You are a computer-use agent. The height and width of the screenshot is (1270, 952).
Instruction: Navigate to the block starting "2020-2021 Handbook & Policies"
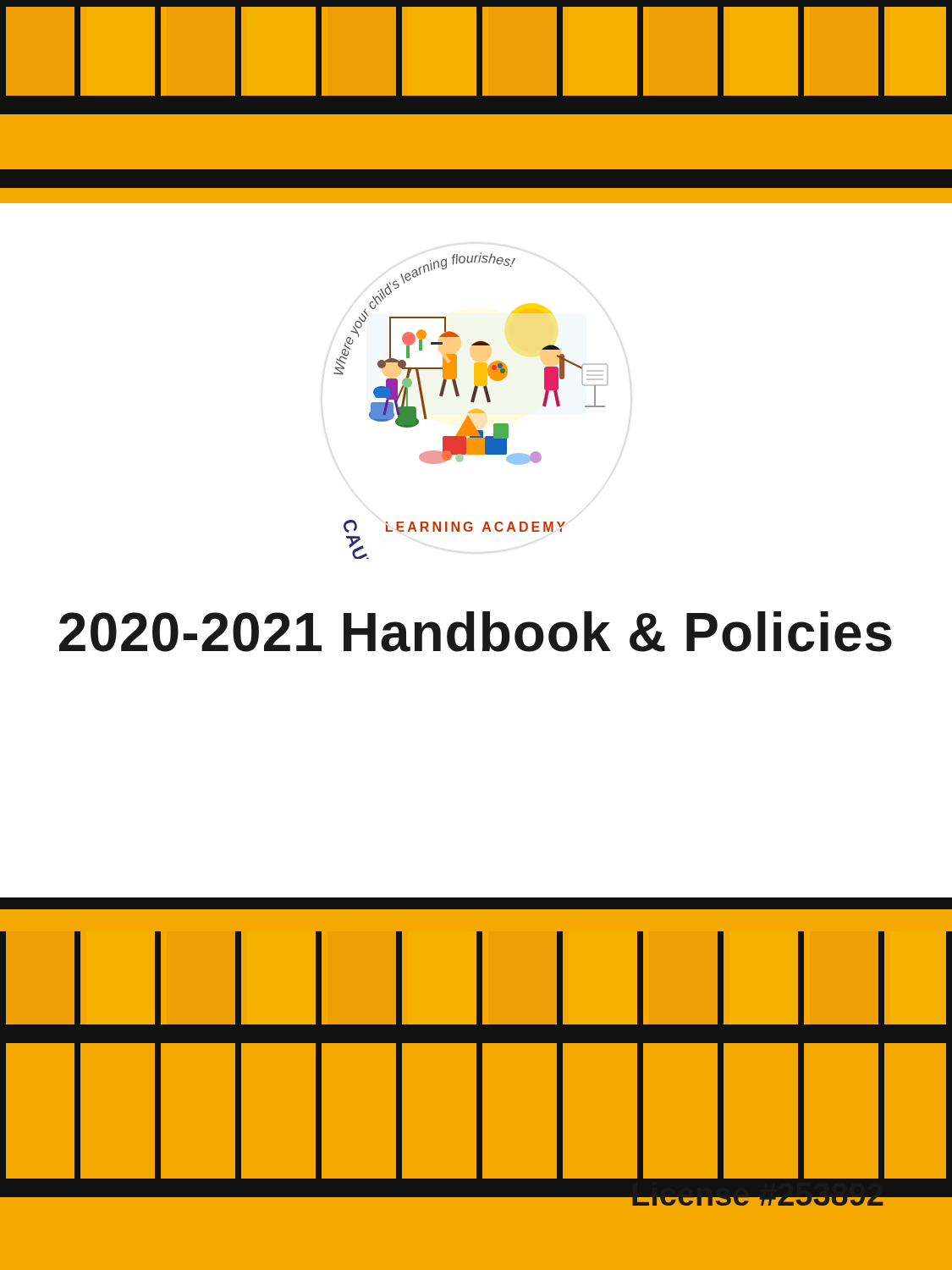tap(476, 632)
